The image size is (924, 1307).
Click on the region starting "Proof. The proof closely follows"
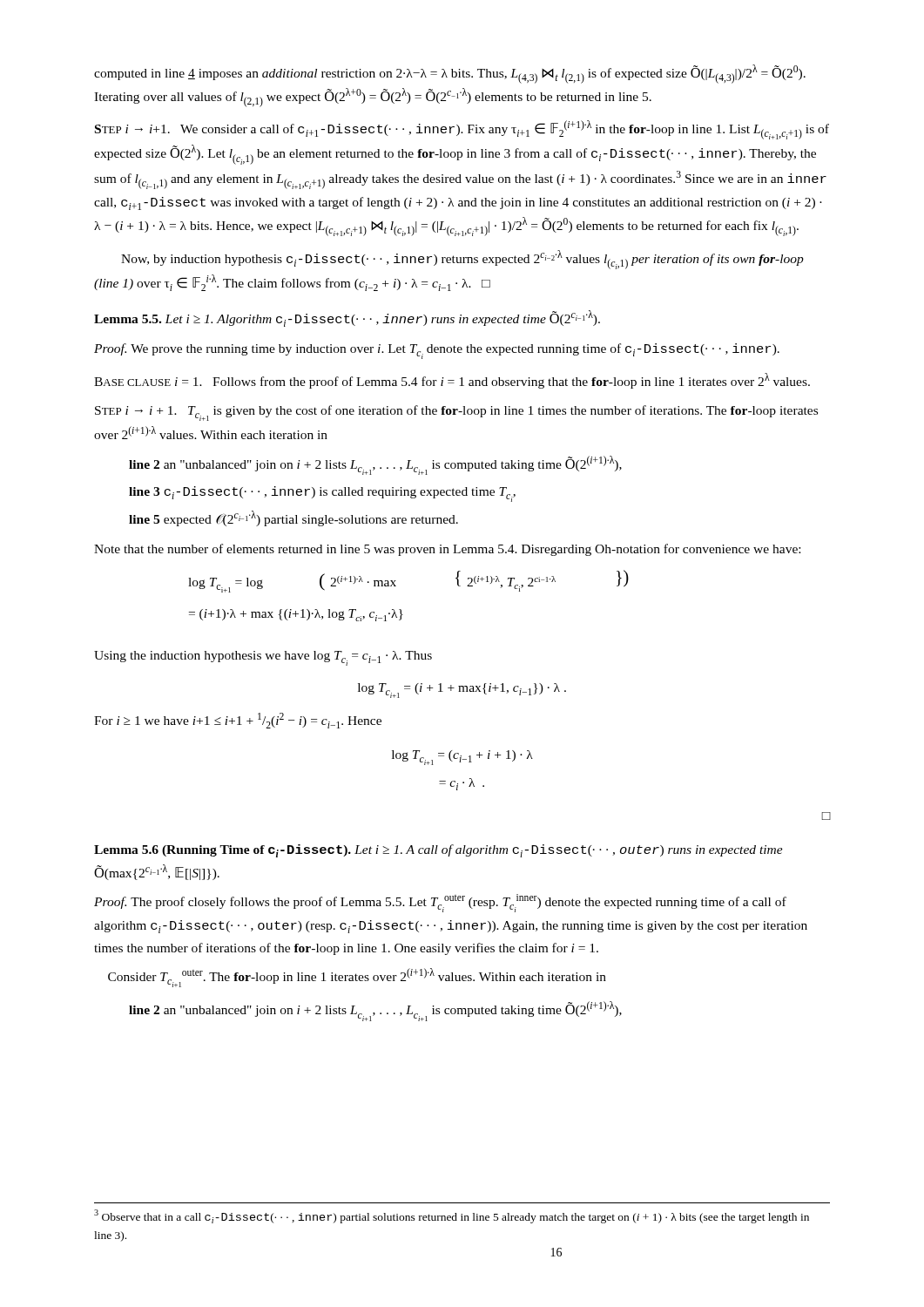pyautogui.click(x=451, y=923)
